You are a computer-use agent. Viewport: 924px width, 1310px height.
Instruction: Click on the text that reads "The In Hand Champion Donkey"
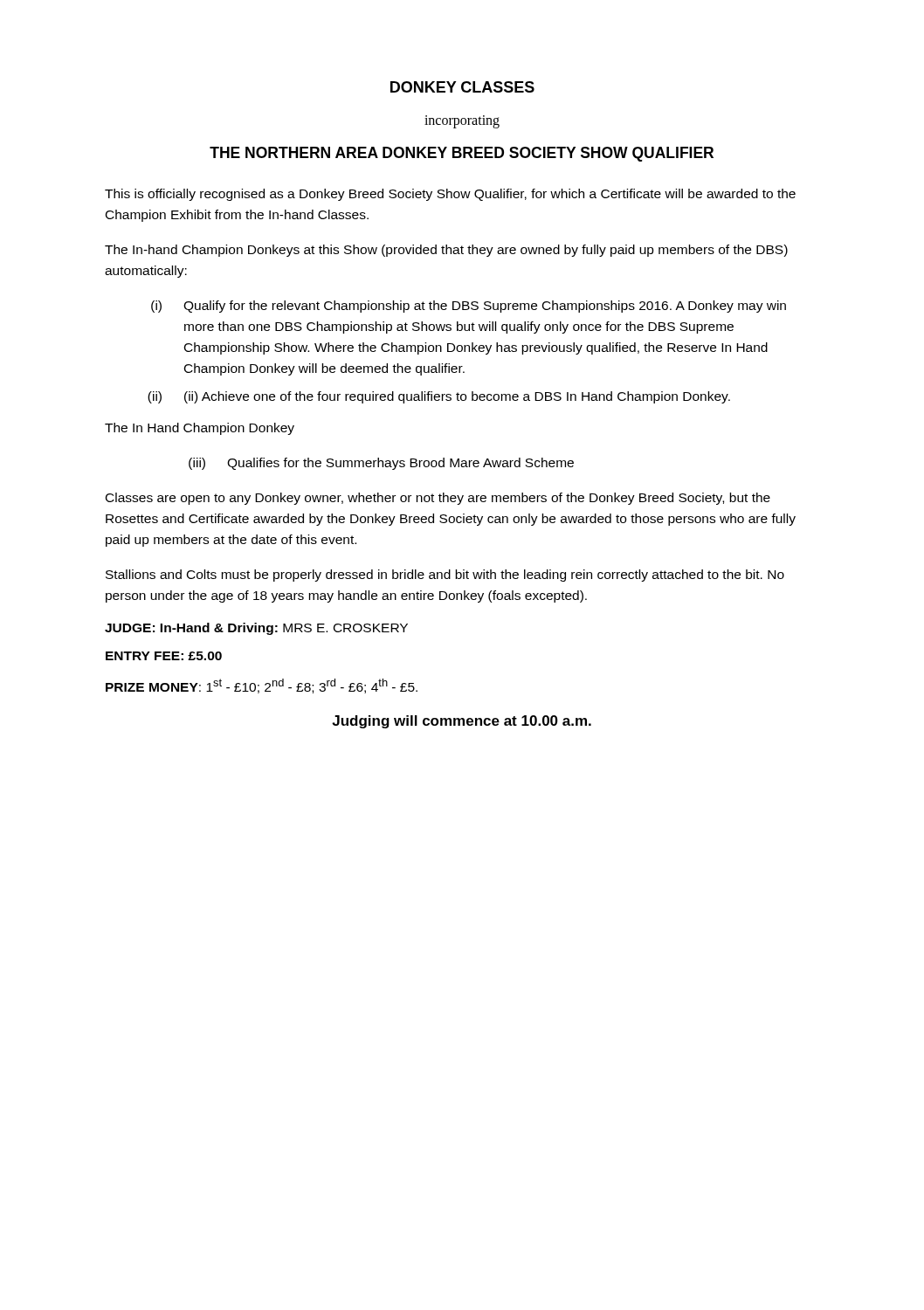coord(200,428)
